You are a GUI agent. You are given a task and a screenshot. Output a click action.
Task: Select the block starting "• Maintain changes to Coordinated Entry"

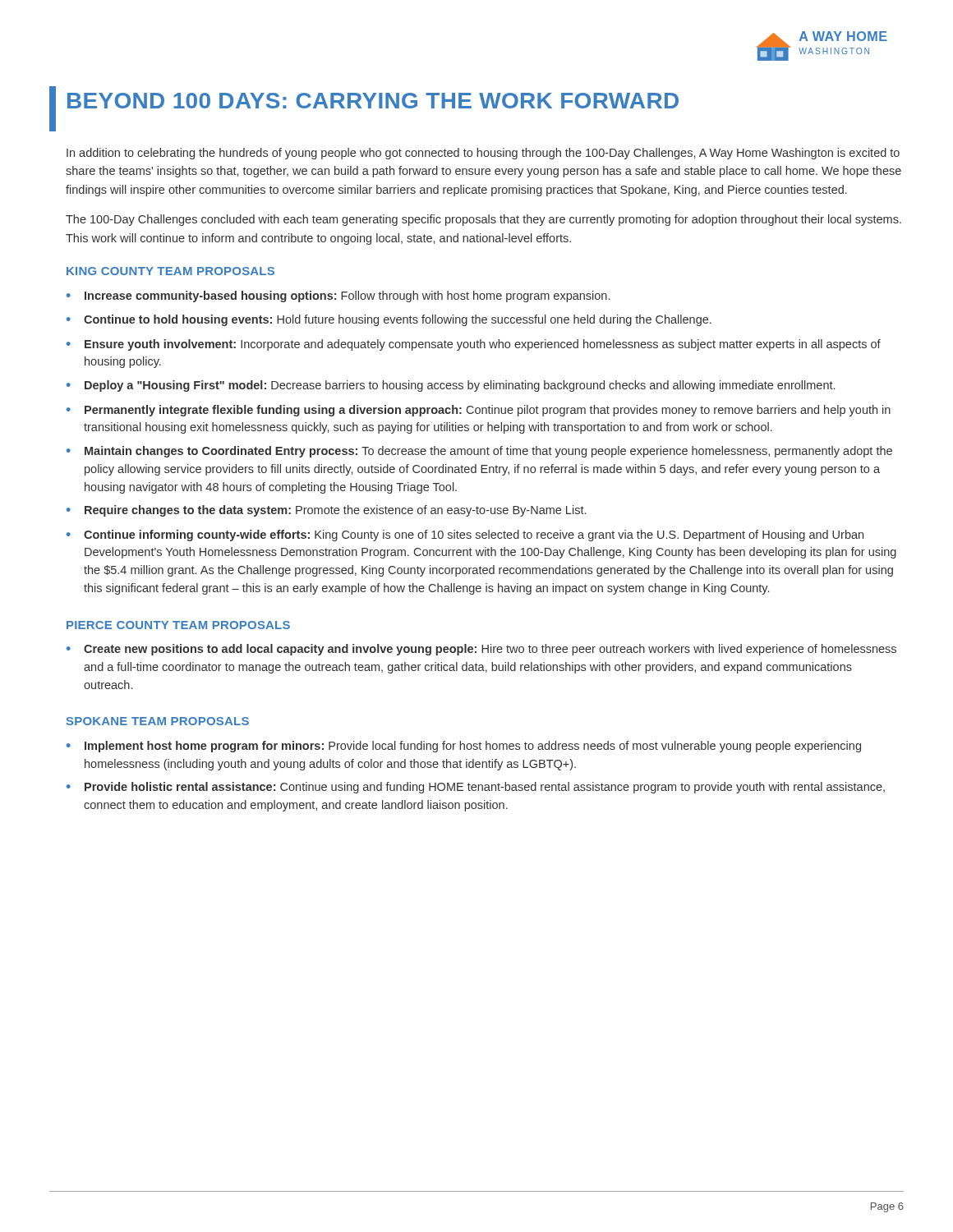tap(485, 469)
